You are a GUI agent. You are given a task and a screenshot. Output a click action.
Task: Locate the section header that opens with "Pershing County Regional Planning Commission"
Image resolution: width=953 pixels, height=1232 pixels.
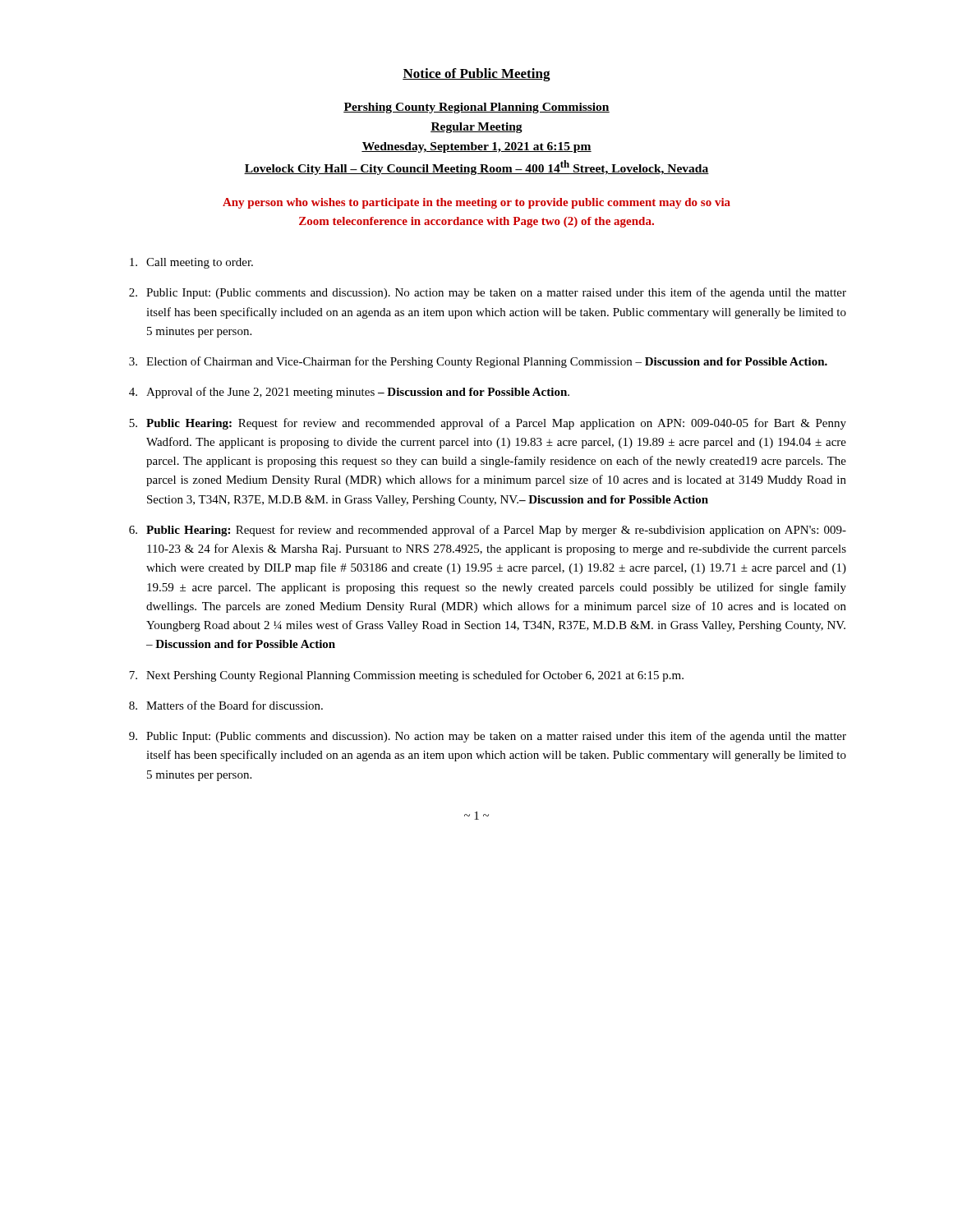[476, 137]
